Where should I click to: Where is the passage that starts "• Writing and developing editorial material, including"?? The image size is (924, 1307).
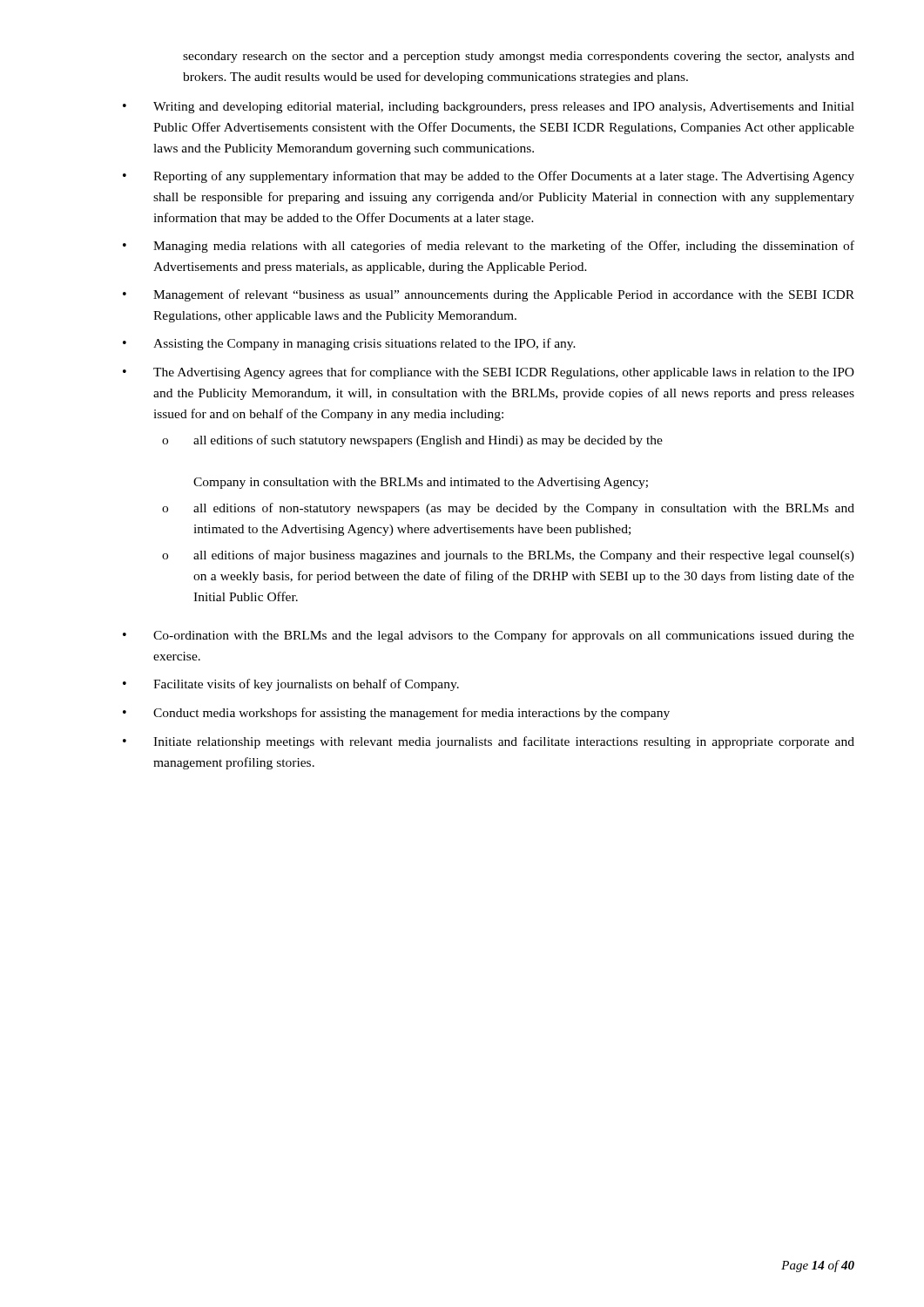coord(488,127)
